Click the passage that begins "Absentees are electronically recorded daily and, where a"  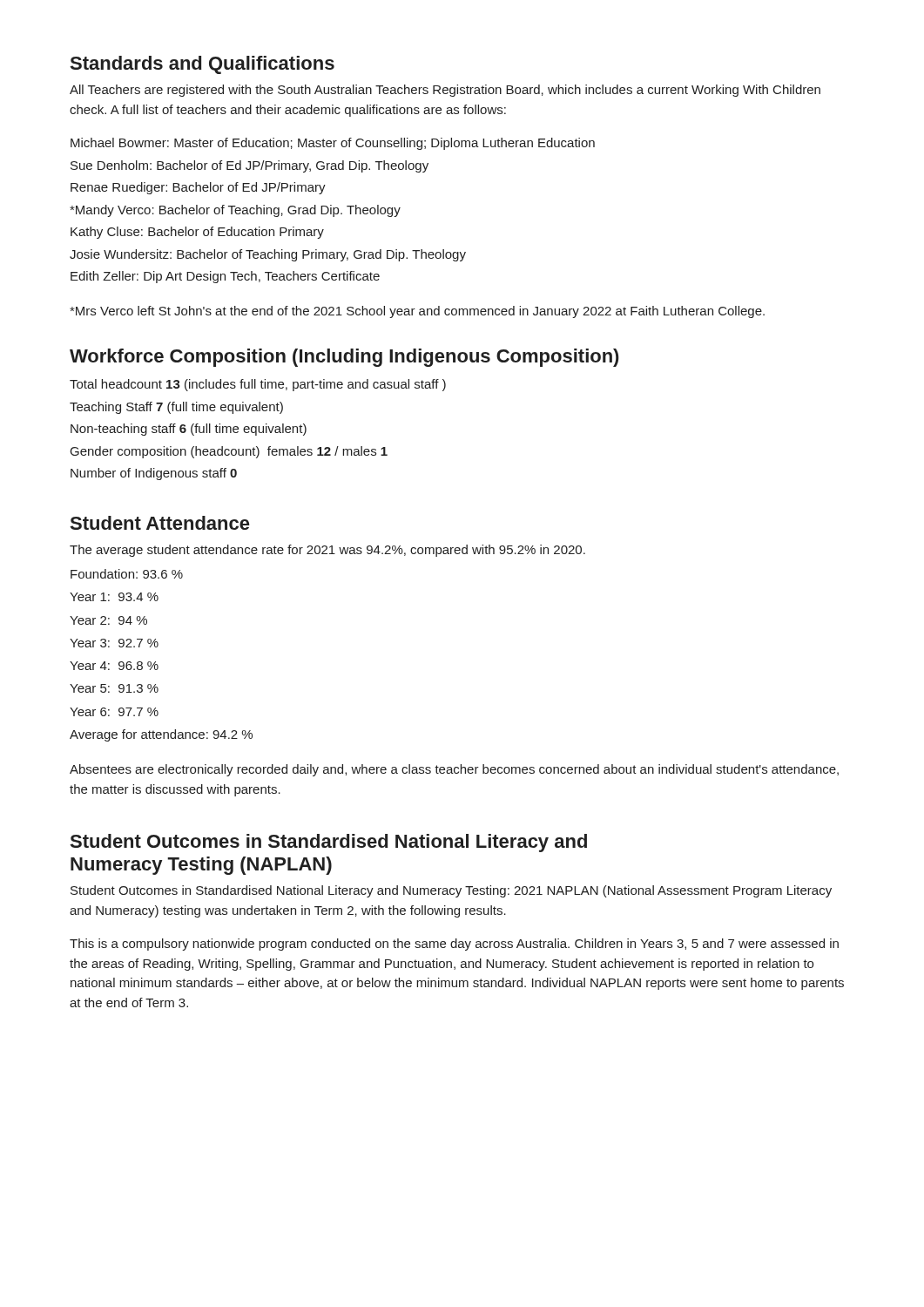point(455,779)
